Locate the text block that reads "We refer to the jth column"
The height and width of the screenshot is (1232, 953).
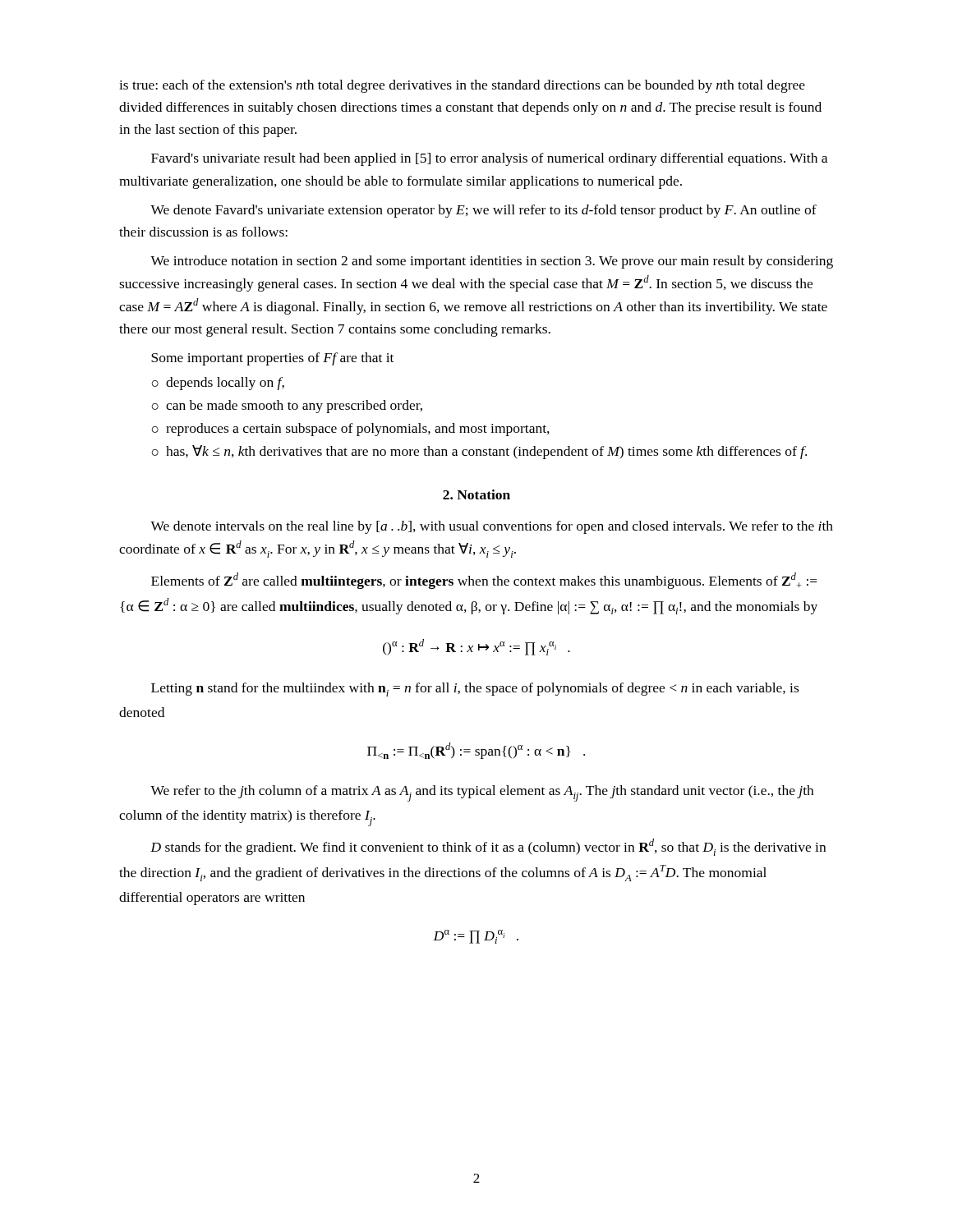point(476,804)
